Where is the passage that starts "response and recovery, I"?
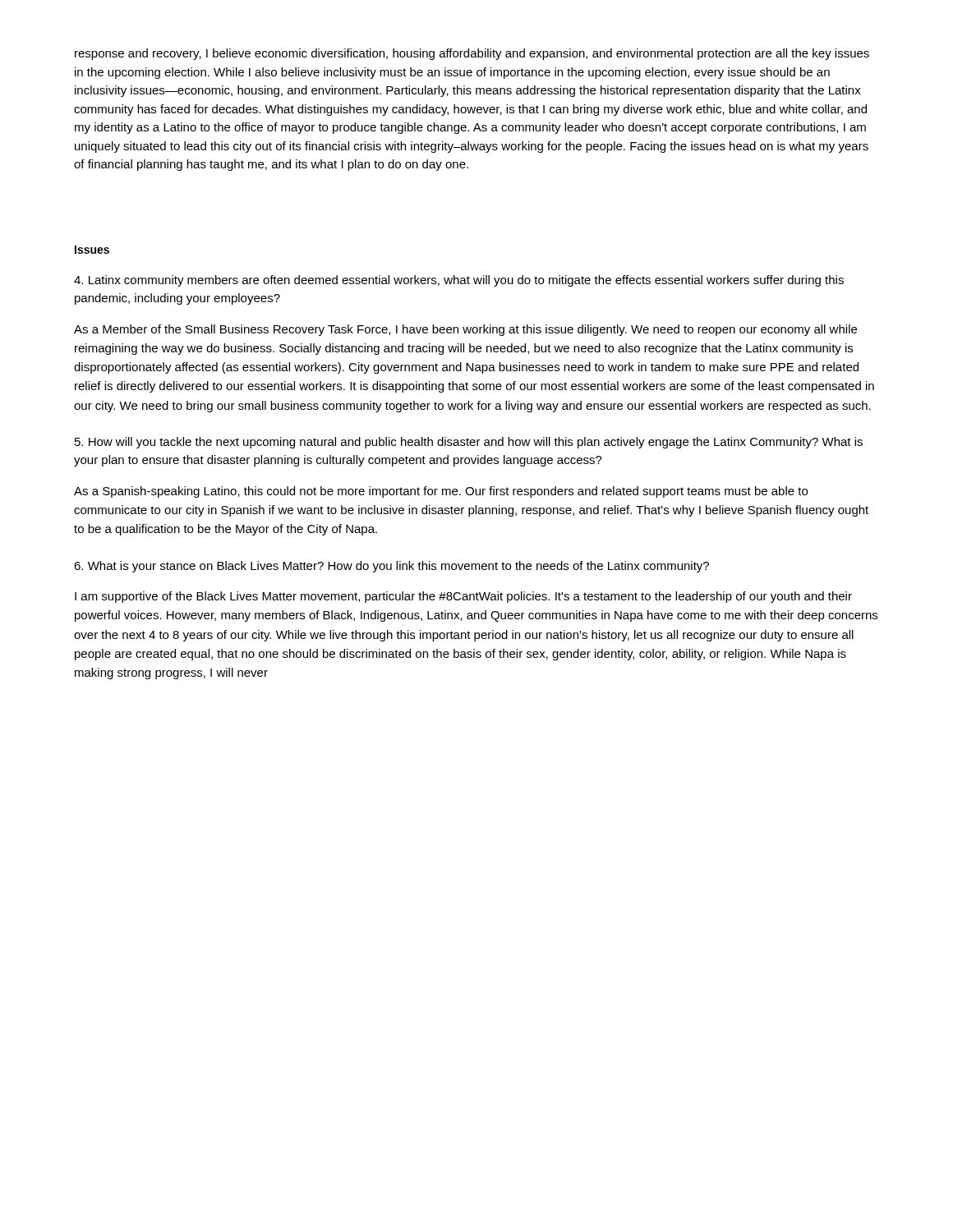Image resolution: width=953 pixels, height=1232 pixels. point(472,108)
